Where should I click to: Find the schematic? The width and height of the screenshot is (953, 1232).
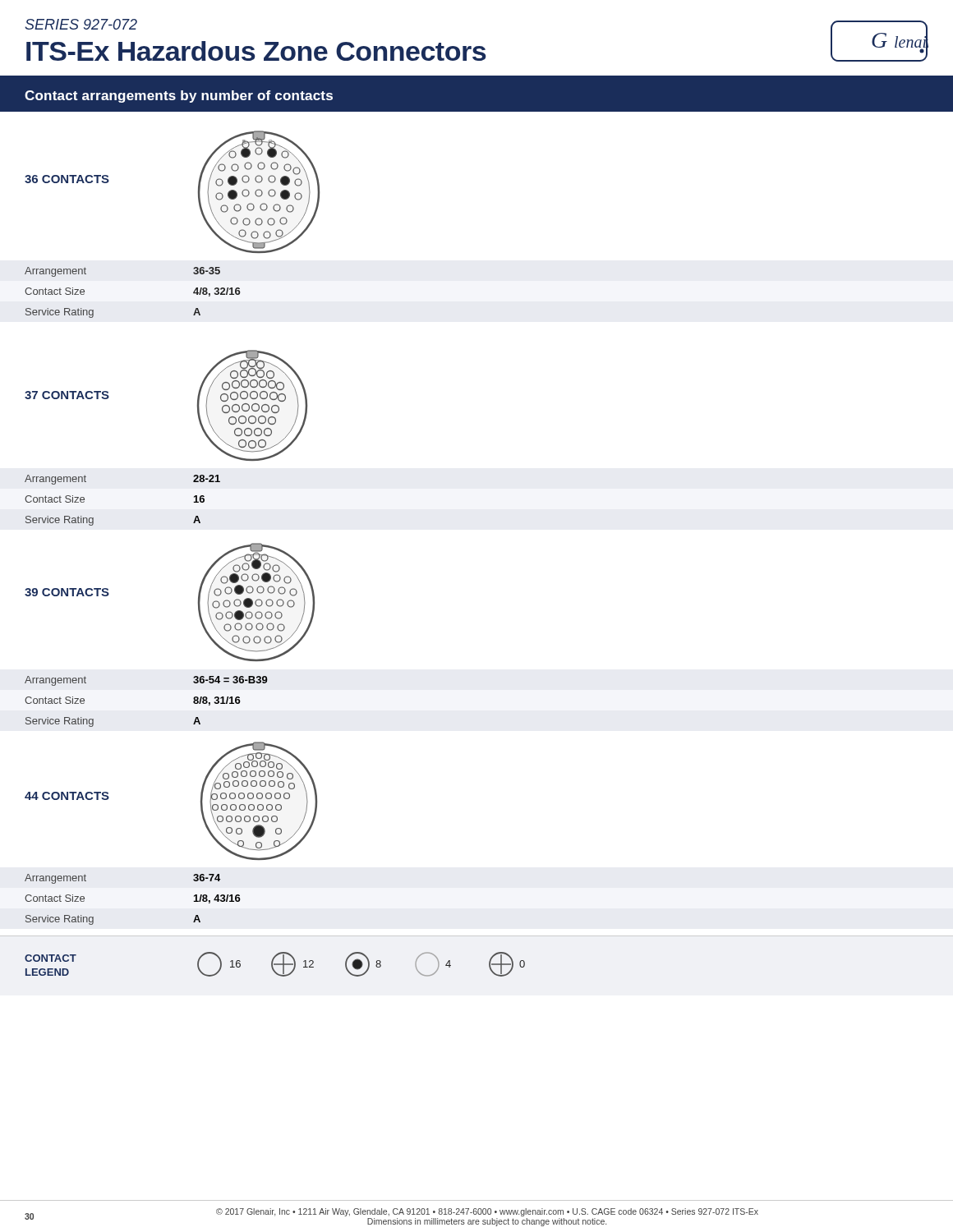(x=423, y=966)
